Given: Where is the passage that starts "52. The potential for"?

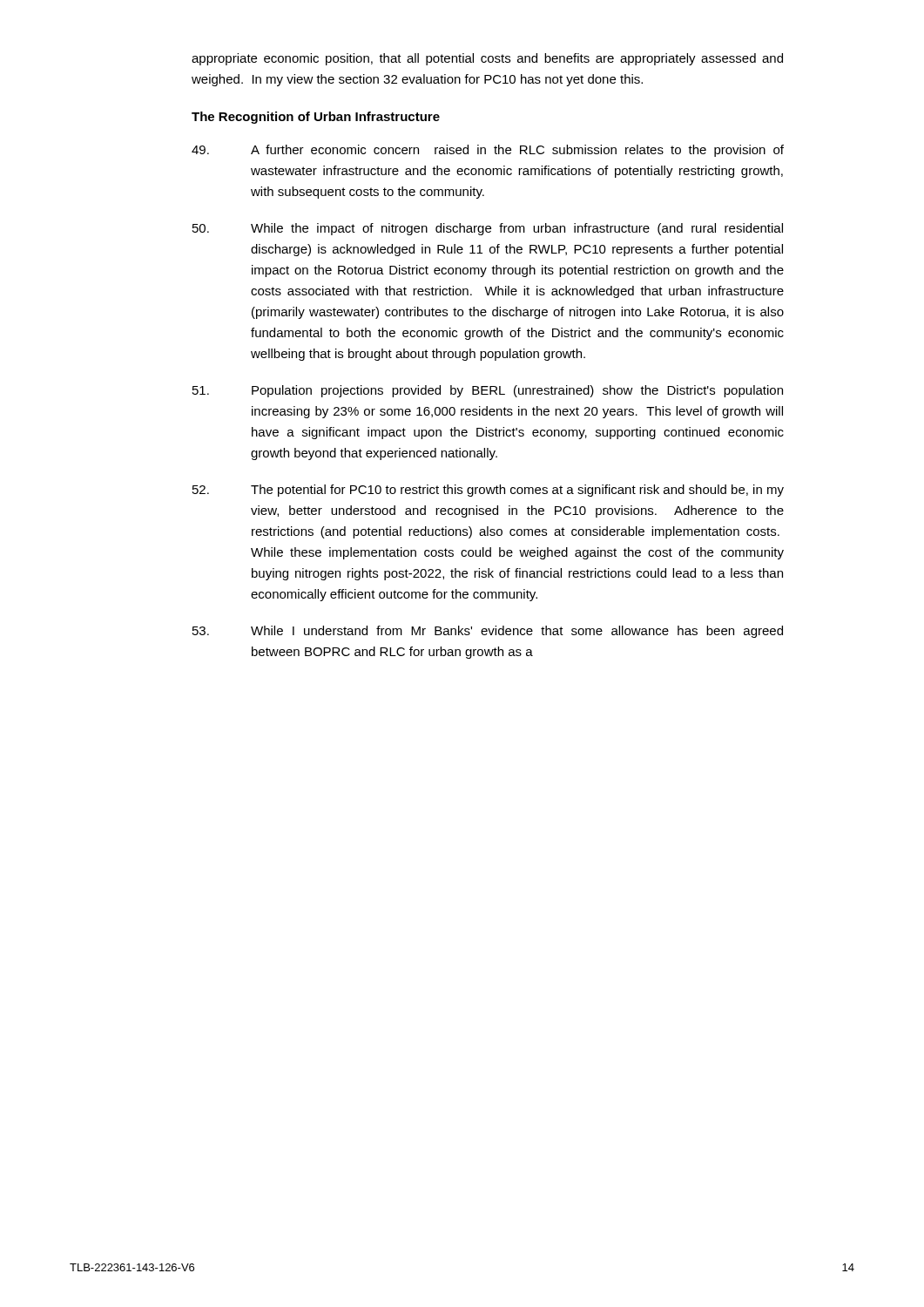Looking at the screenshot, I should pos(488,542).
